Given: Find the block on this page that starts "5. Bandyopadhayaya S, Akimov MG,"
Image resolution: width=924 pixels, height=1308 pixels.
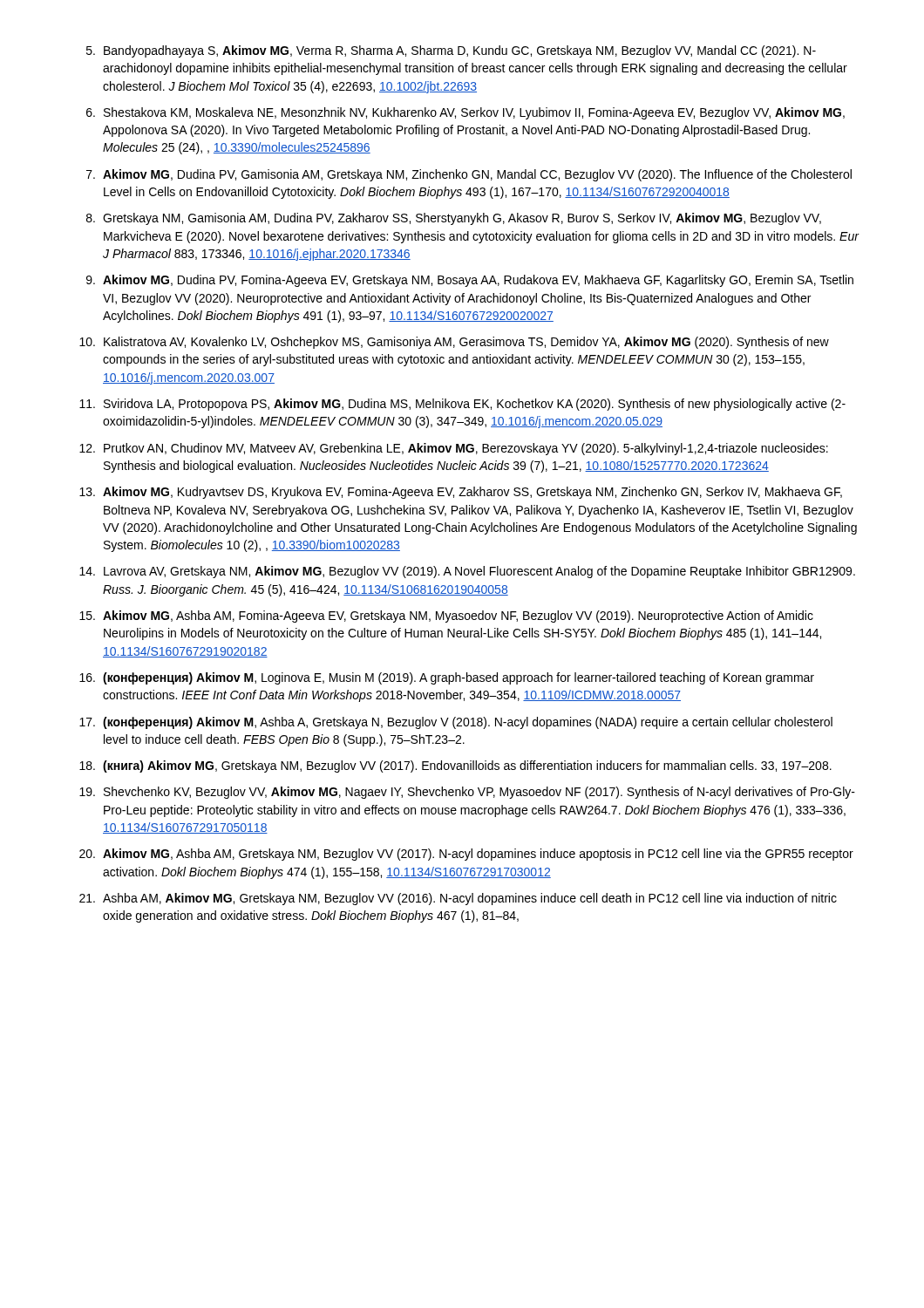Looking at the screenshot, I should [x=462, y=68].
